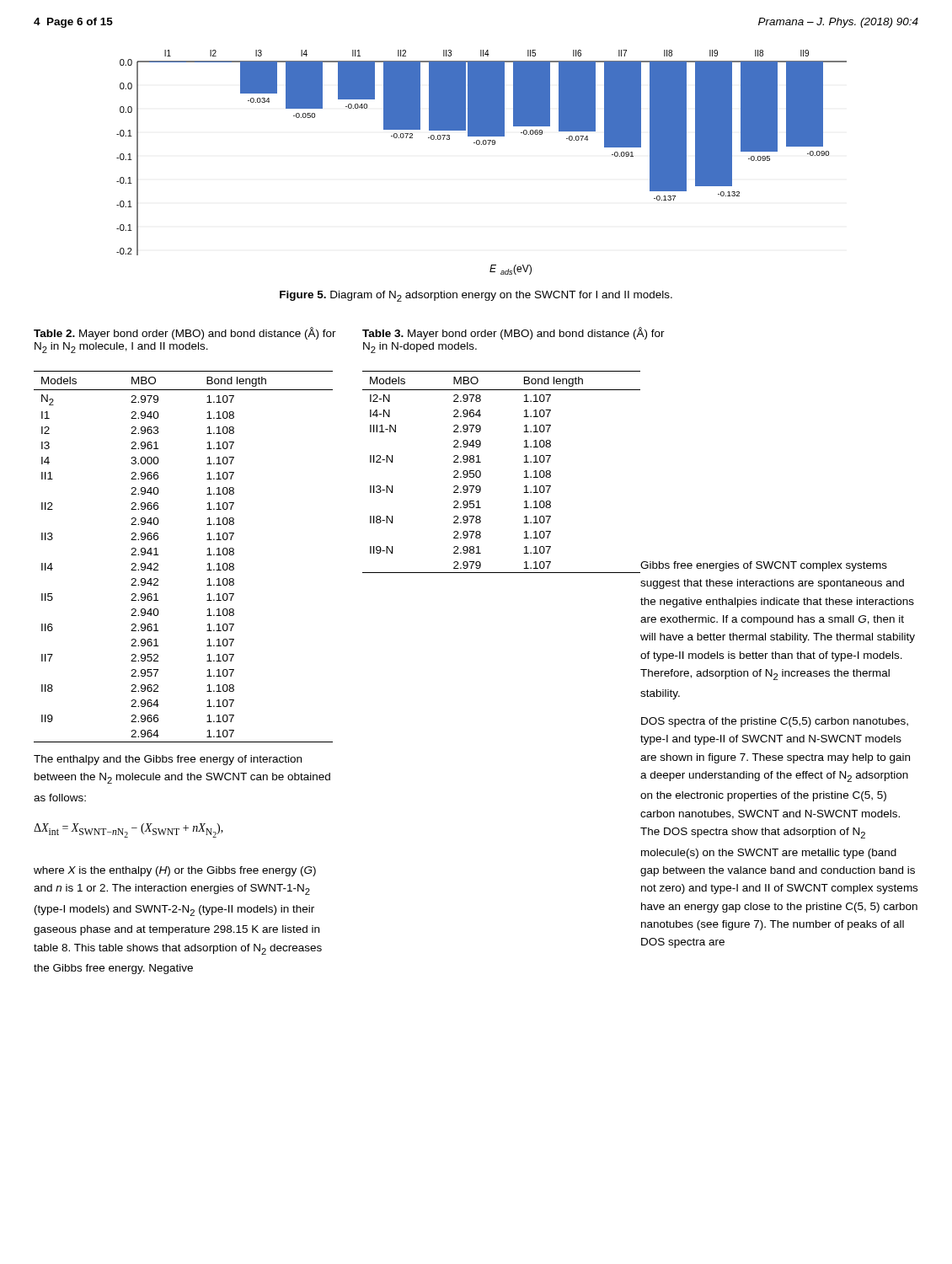Locate the text block starting "The enthalpy and"
The height and width of the screenshot is (1264, 952).
coord(182,778)
